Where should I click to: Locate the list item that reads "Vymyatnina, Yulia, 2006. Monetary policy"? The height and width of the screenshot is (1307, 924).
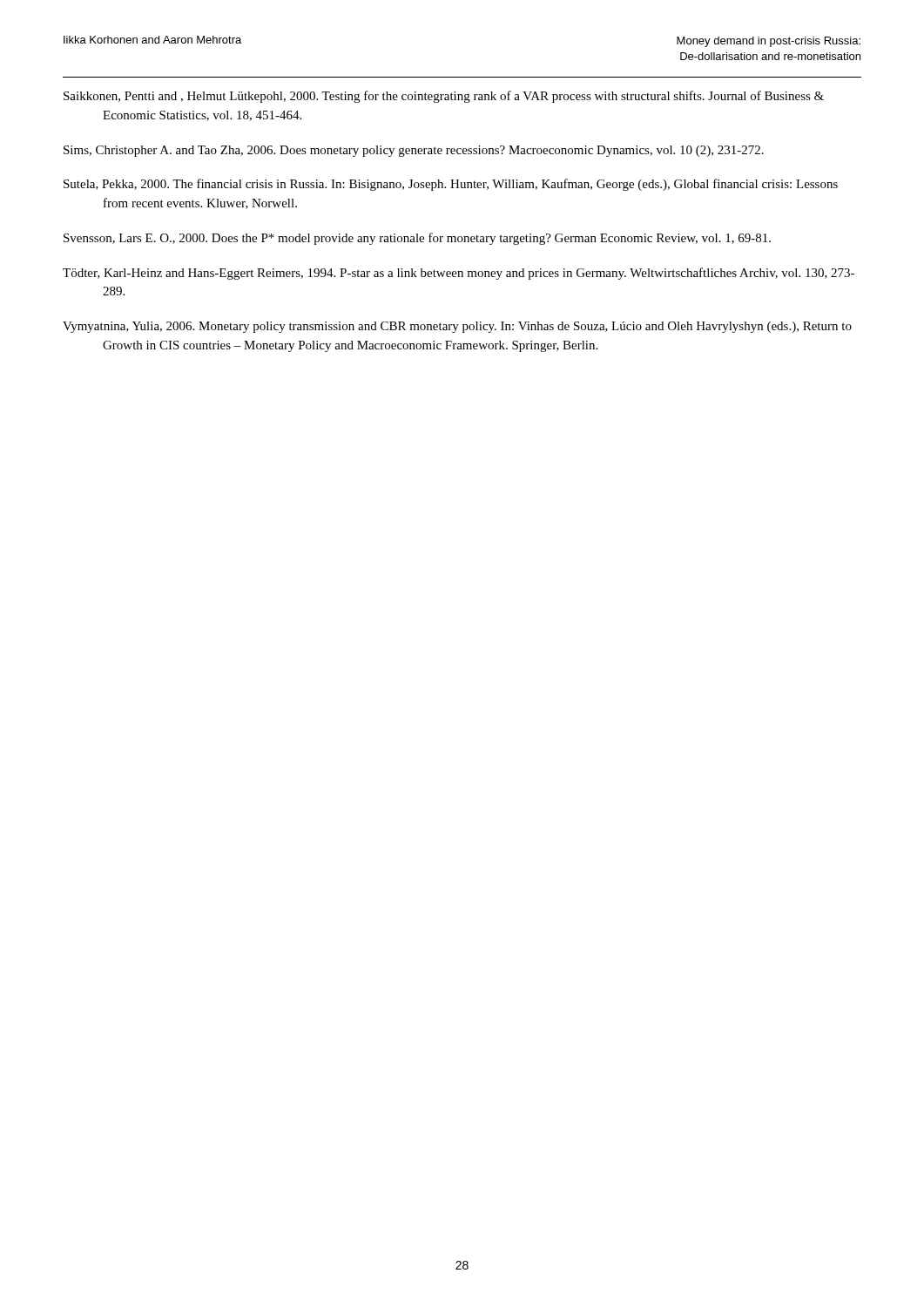pyautogui.click(x=457, y=335)
